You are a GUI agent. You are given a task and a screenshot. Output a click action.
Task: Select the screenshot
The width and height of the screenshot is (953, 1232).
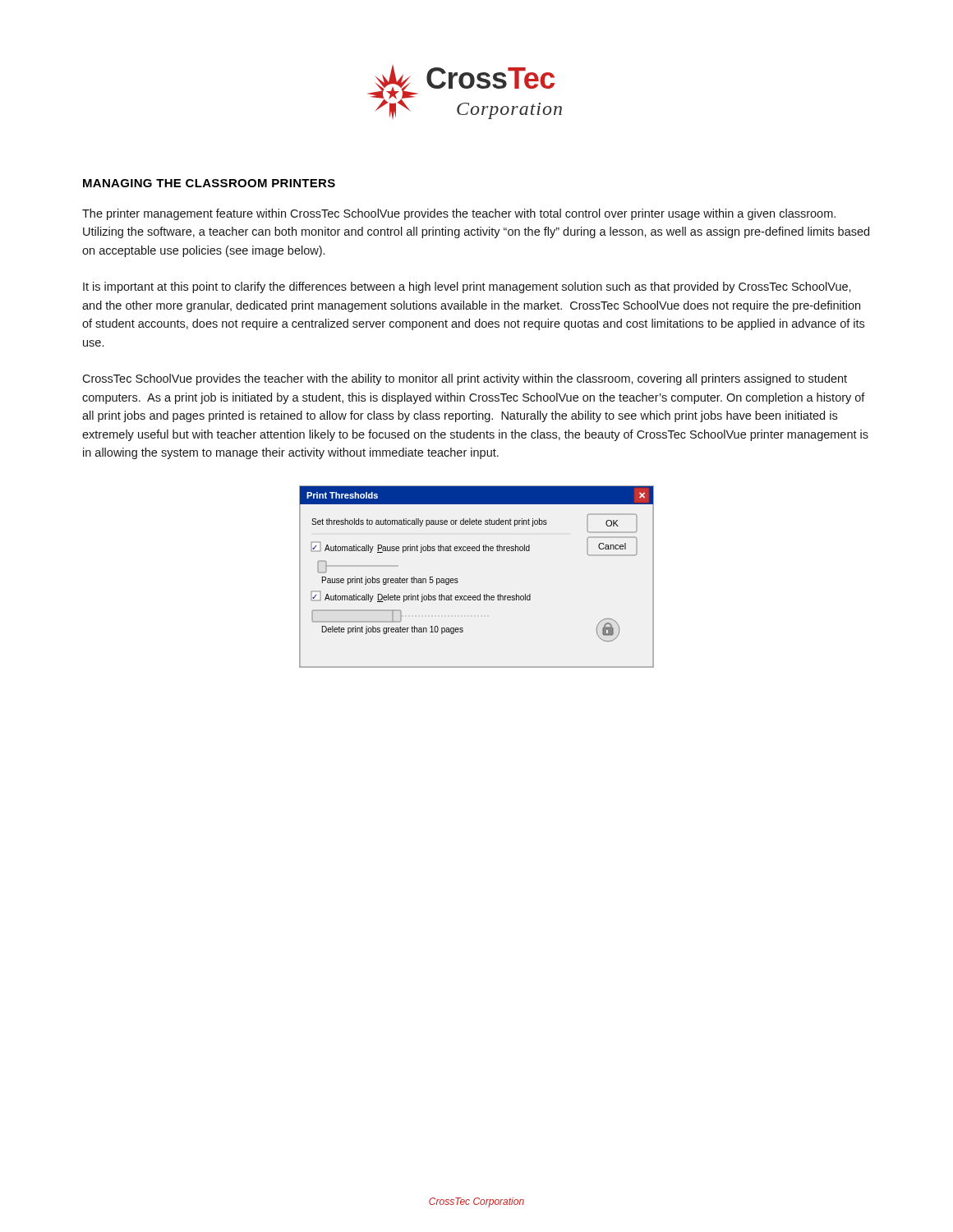click(476, 578)
